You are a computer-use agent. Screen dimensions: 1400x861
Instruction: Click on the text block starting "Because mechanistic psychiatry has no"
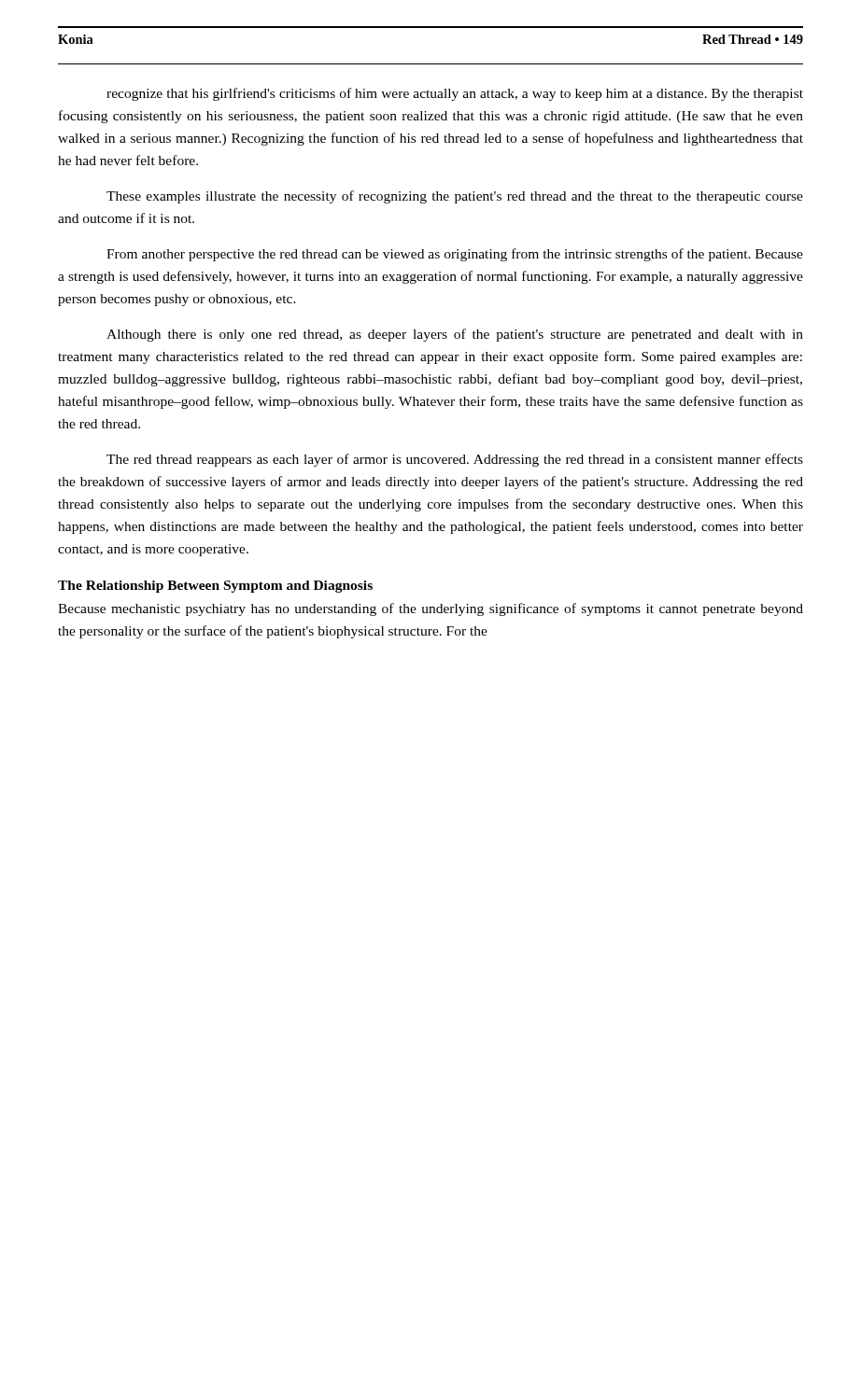430,620
